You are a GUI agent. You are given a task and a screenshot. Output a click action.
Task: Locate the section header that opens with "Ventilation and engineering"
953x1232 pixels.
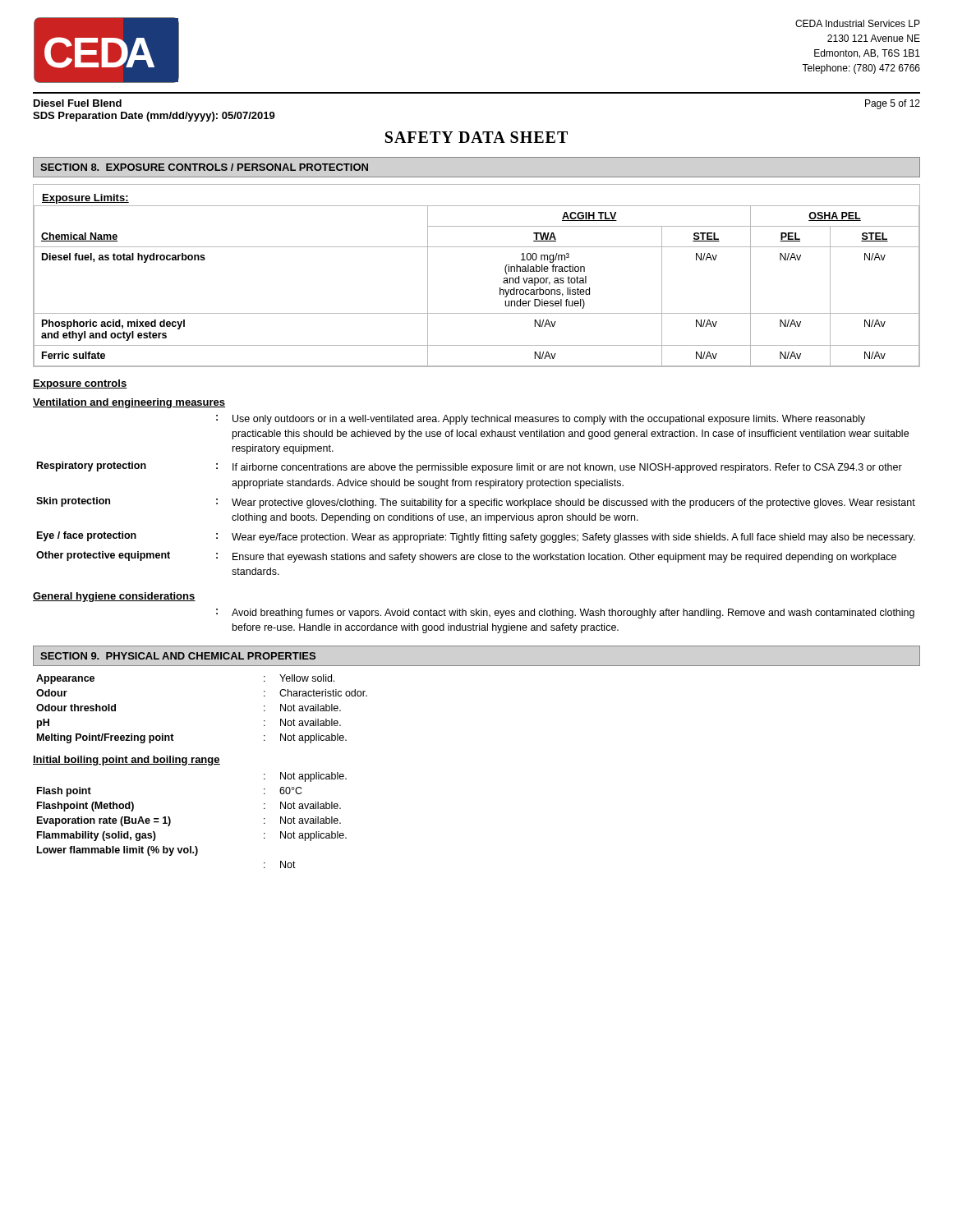129,402
